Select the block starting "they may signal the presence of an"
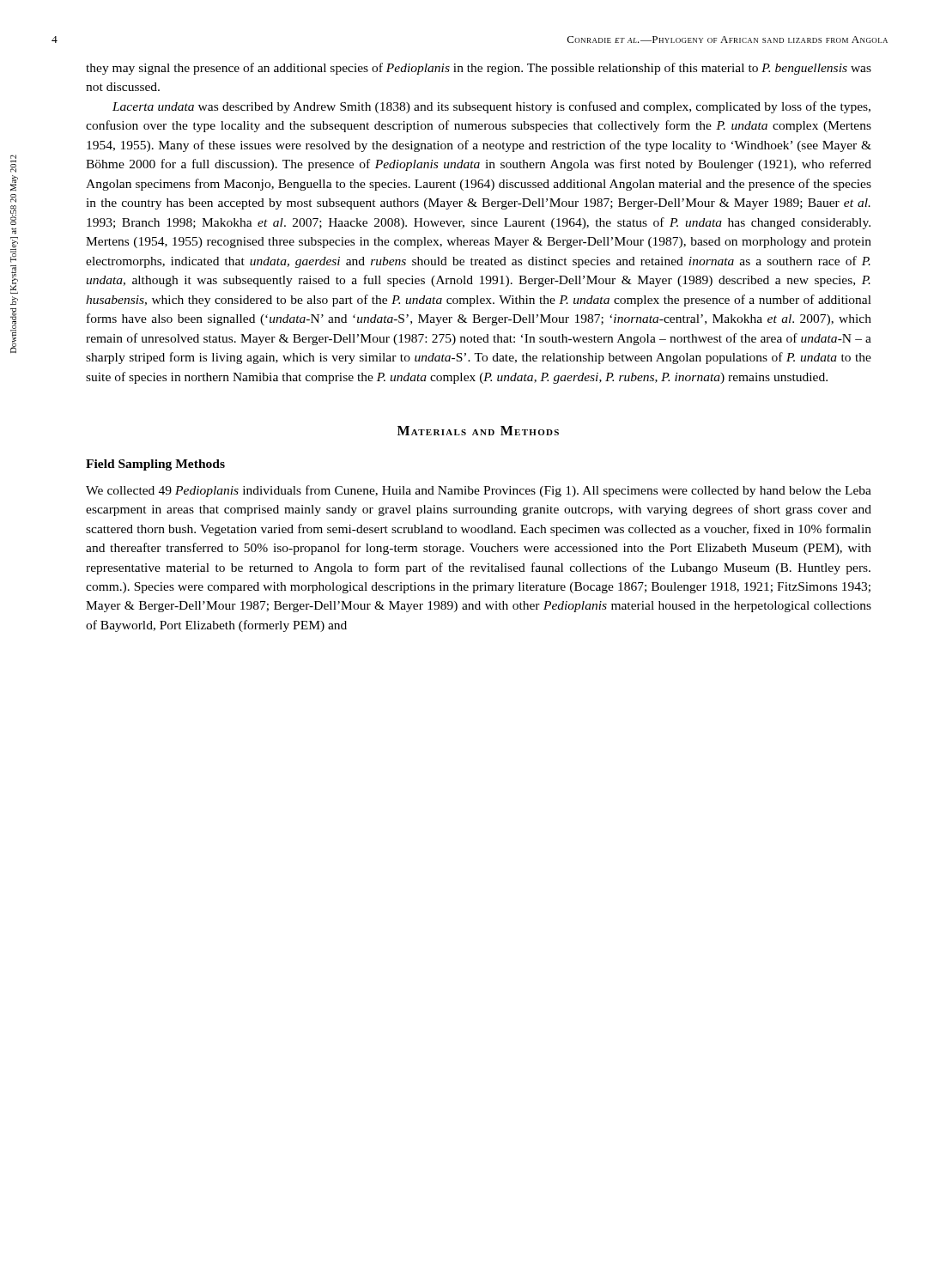The image size is (940, 1288). tap(479, 222)
